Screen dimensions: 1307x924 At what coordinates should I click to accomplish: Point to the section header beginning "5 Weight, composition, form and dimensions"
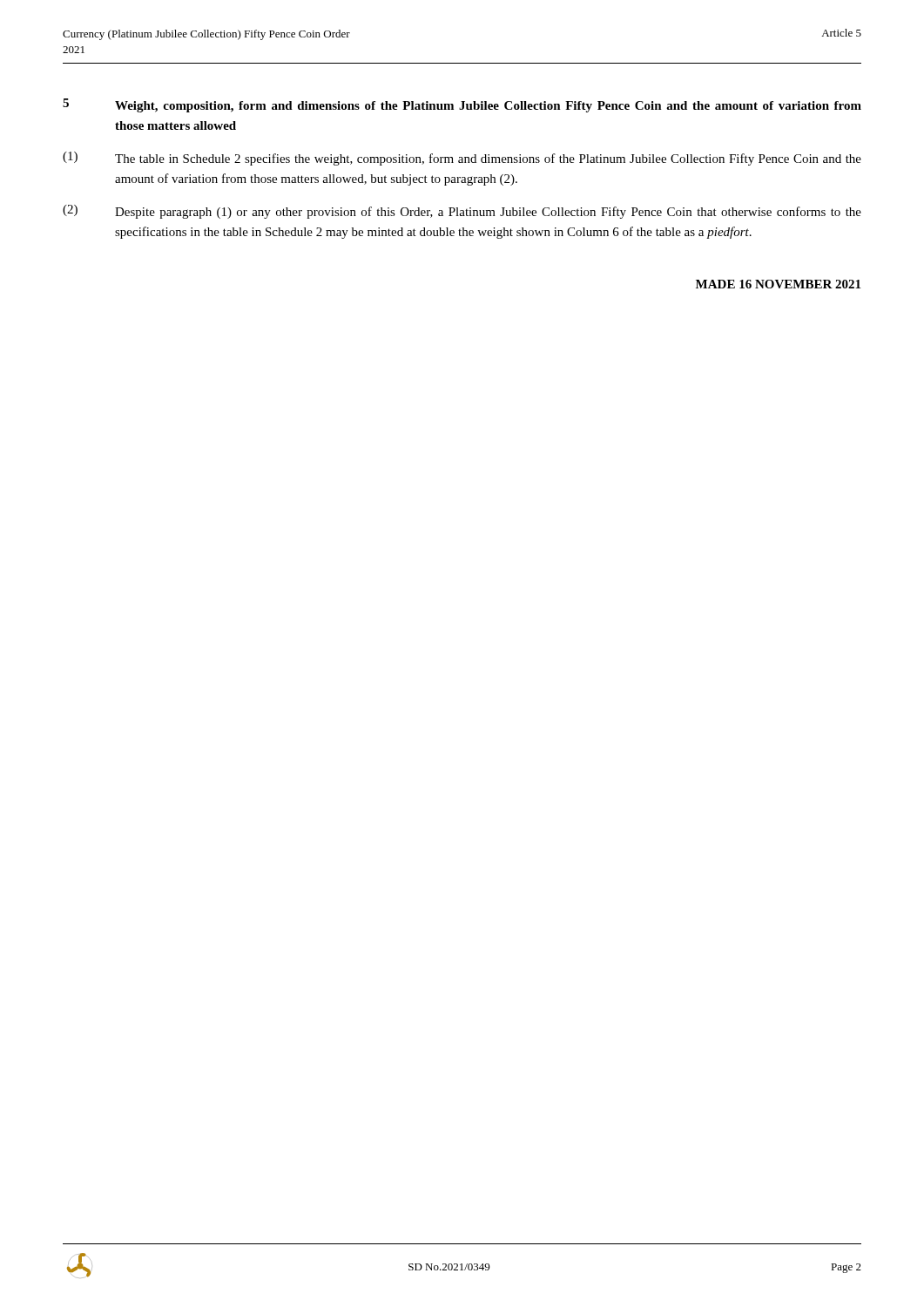click(x=462, y=115)
